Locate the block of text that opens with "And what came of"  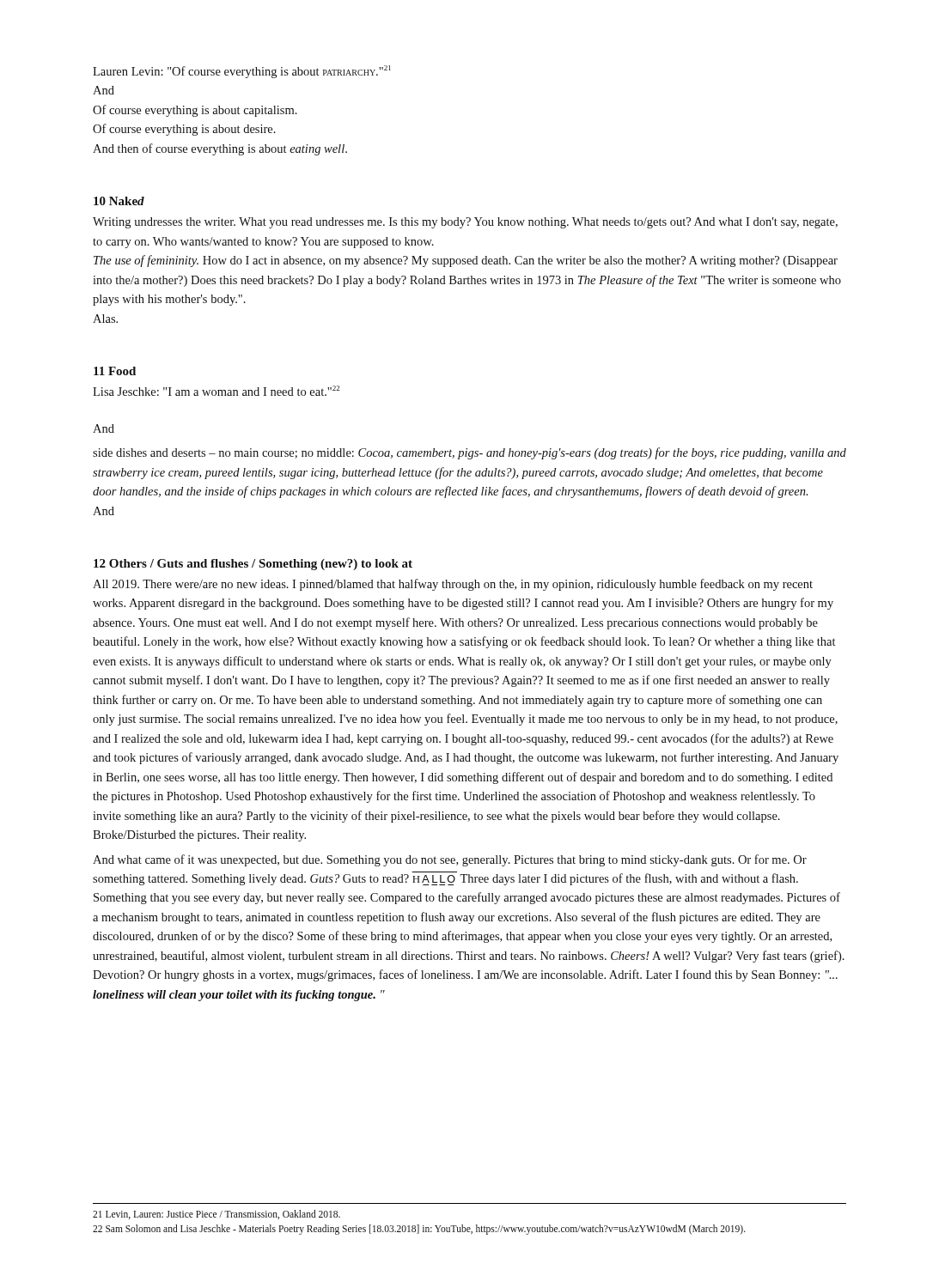(x=469, y=927)
